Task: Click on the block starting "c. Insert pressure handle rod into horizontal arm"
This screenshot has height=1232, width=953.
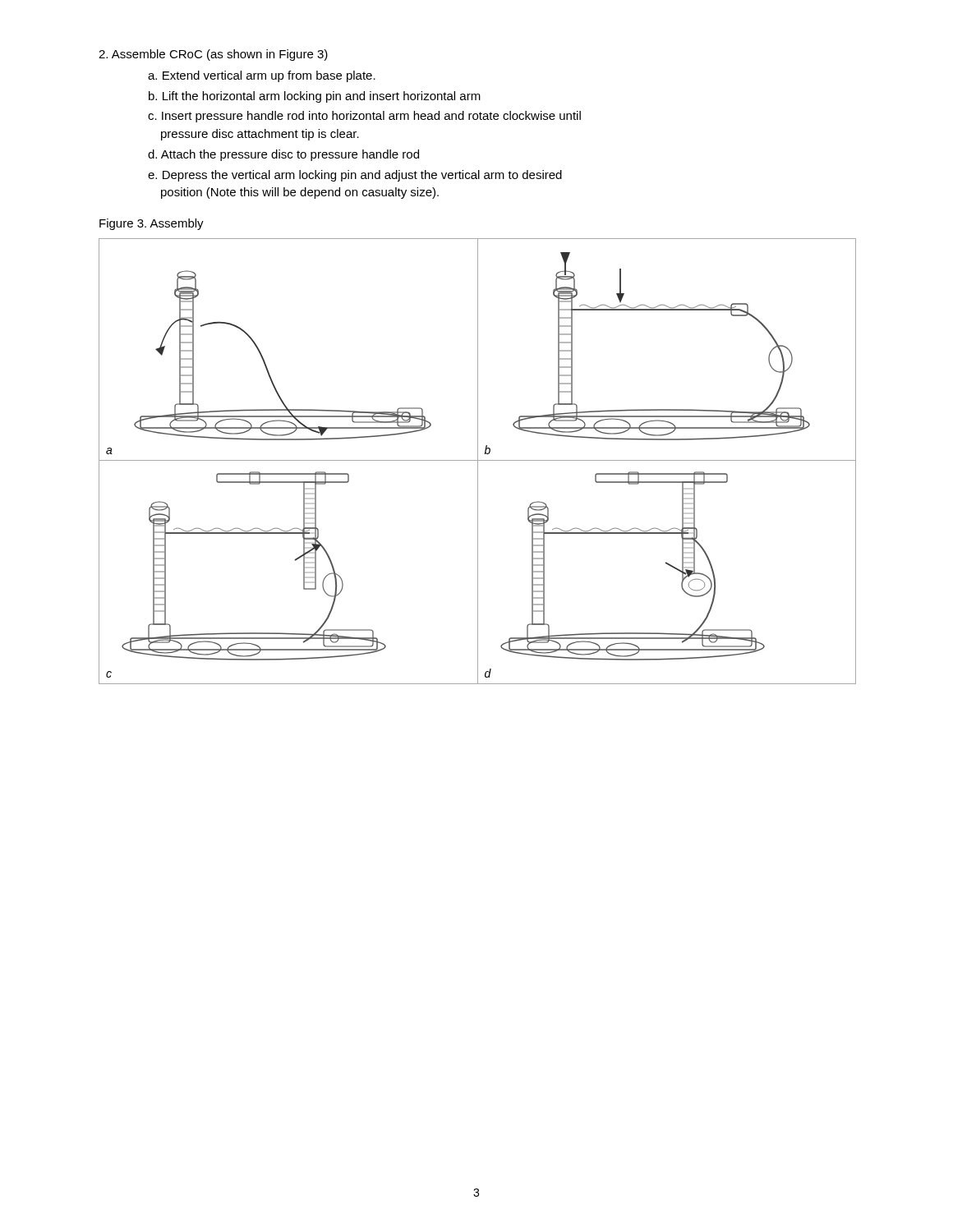Action: pos(501,126)
